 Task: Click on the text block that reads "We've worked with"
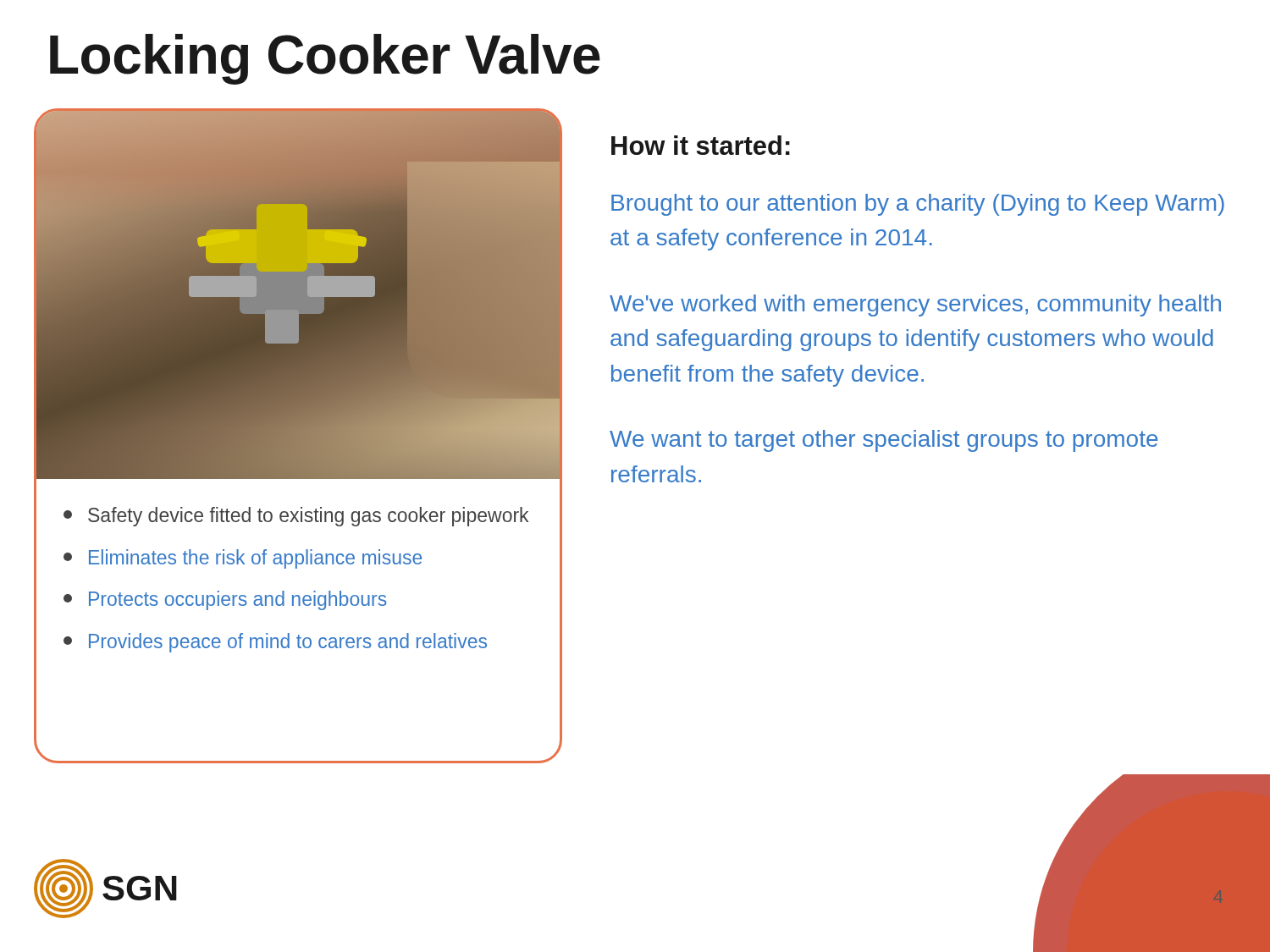tap(916, 338)
